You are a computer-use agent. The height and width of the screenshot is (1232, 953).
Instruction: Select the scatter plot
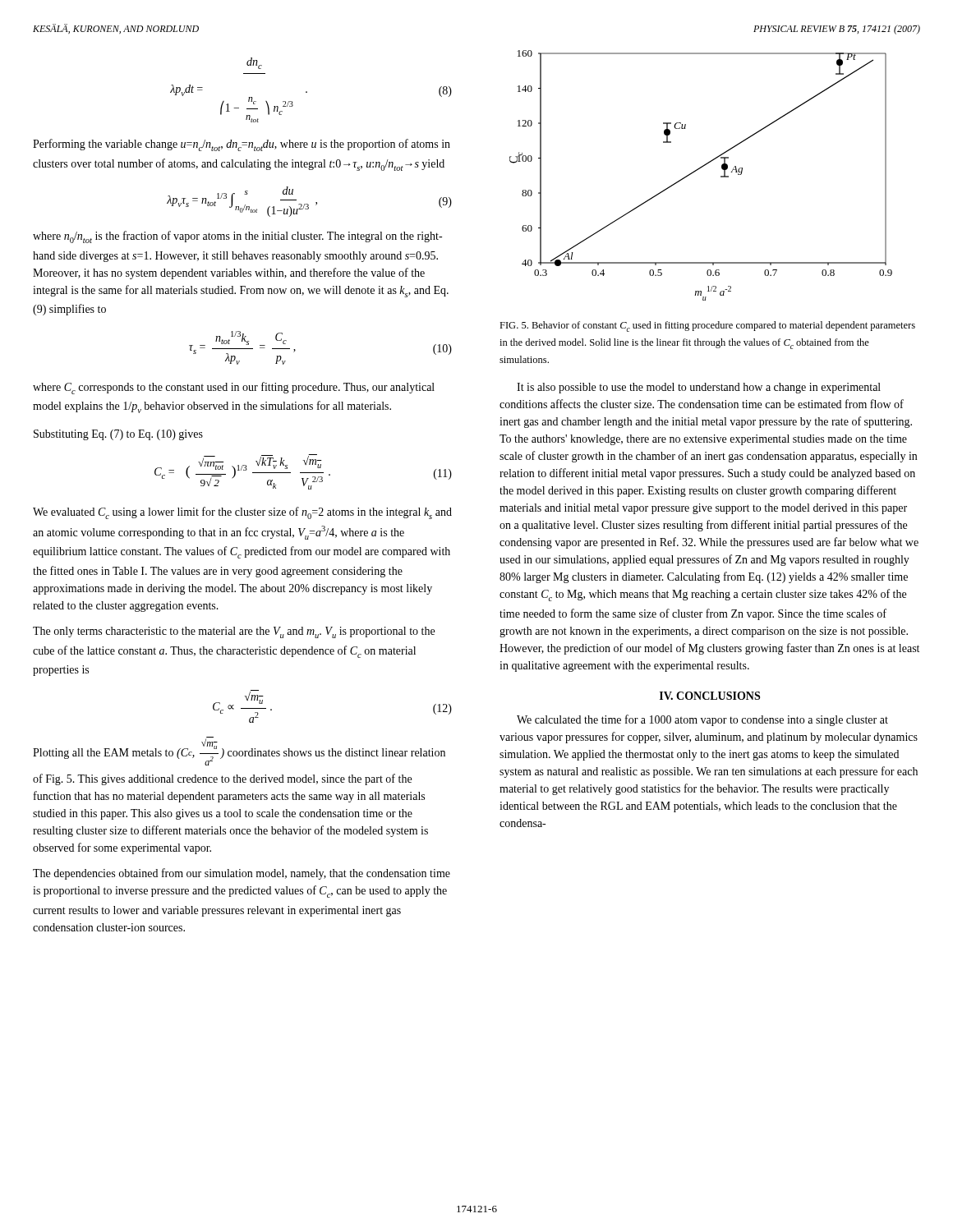(701, 179)
